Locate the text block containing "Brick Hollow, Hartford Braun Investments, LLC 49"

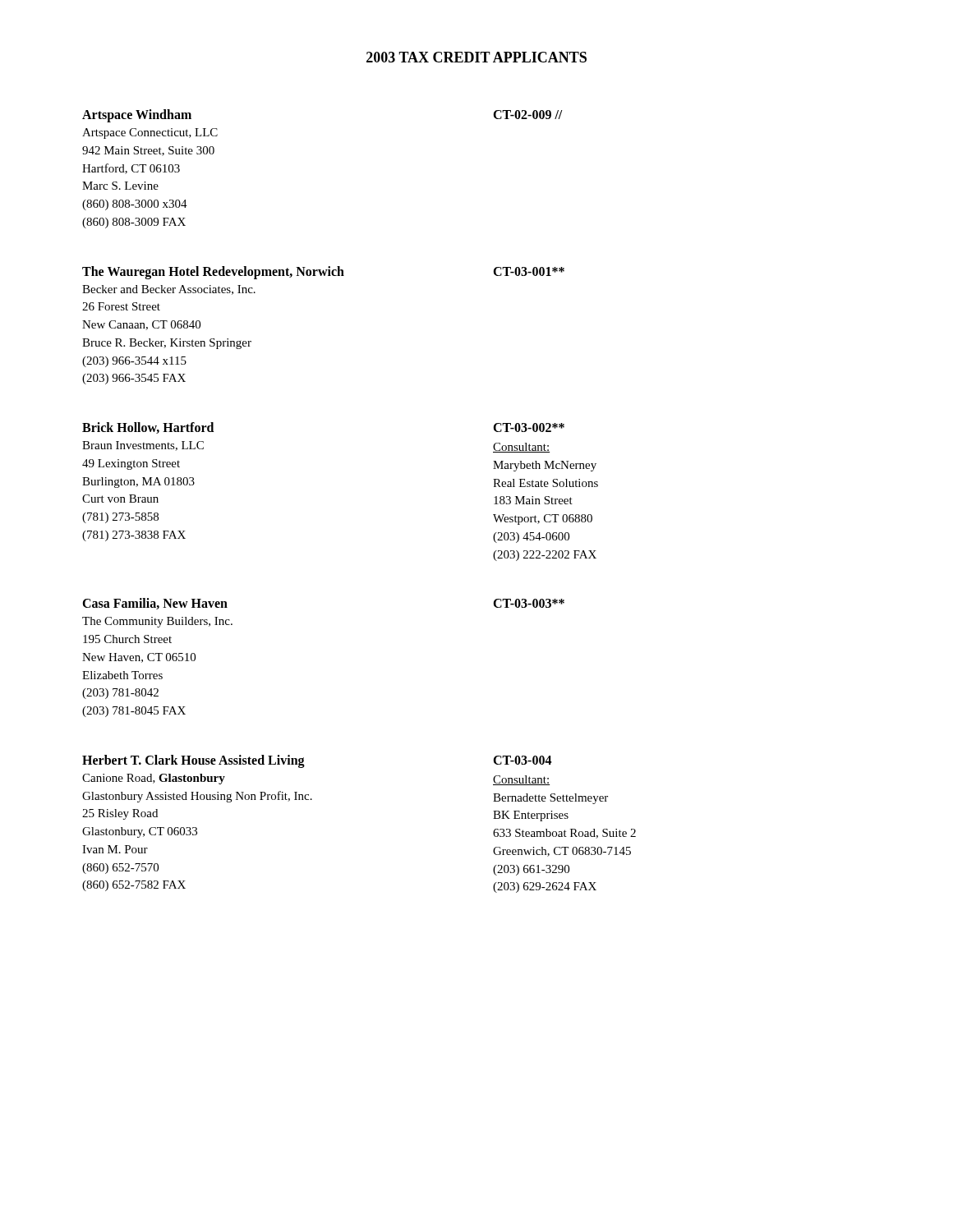click(x=148, y=428)
